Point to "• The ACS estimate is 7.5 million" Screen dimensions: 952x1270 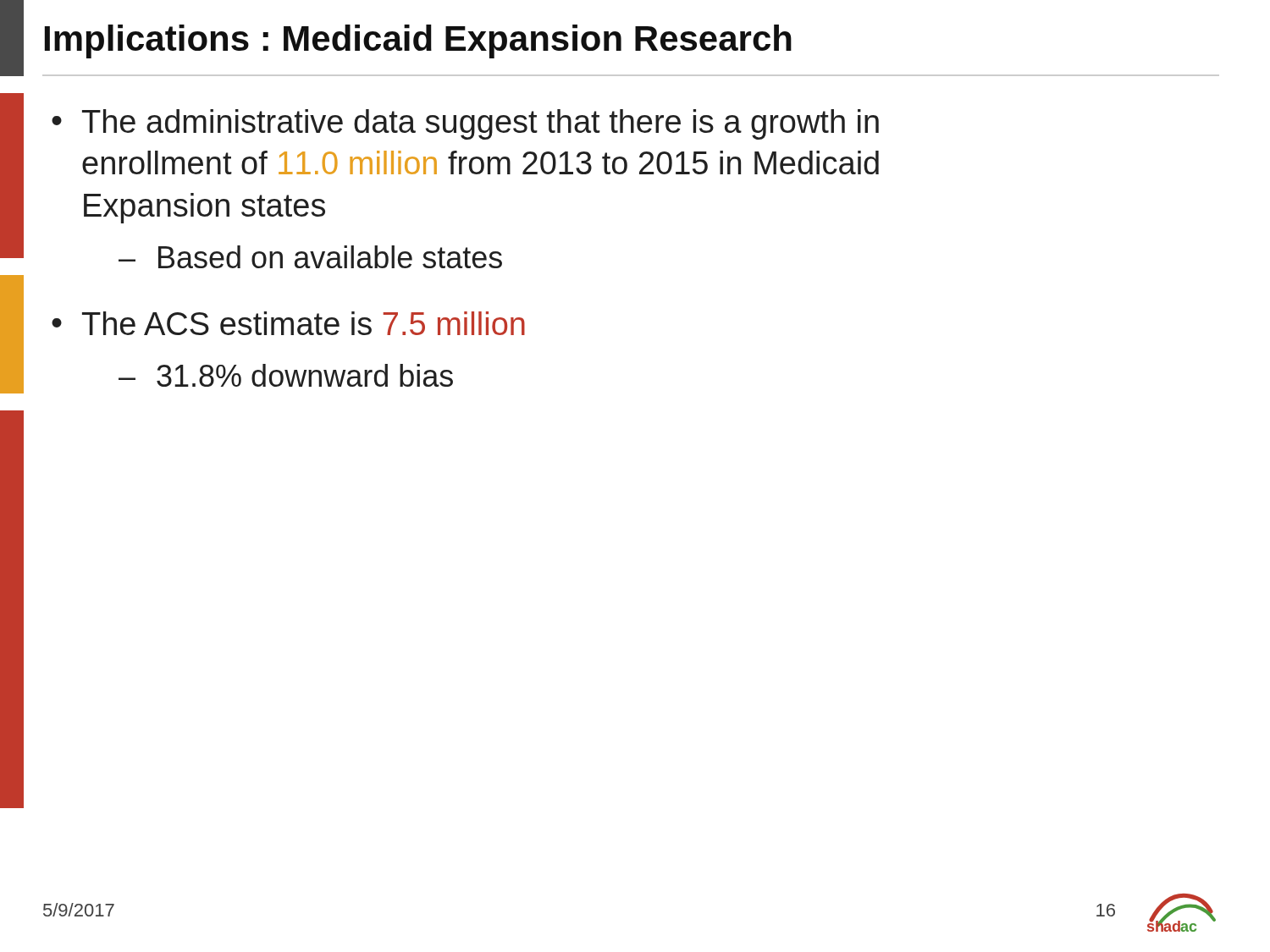pos(289,325)
